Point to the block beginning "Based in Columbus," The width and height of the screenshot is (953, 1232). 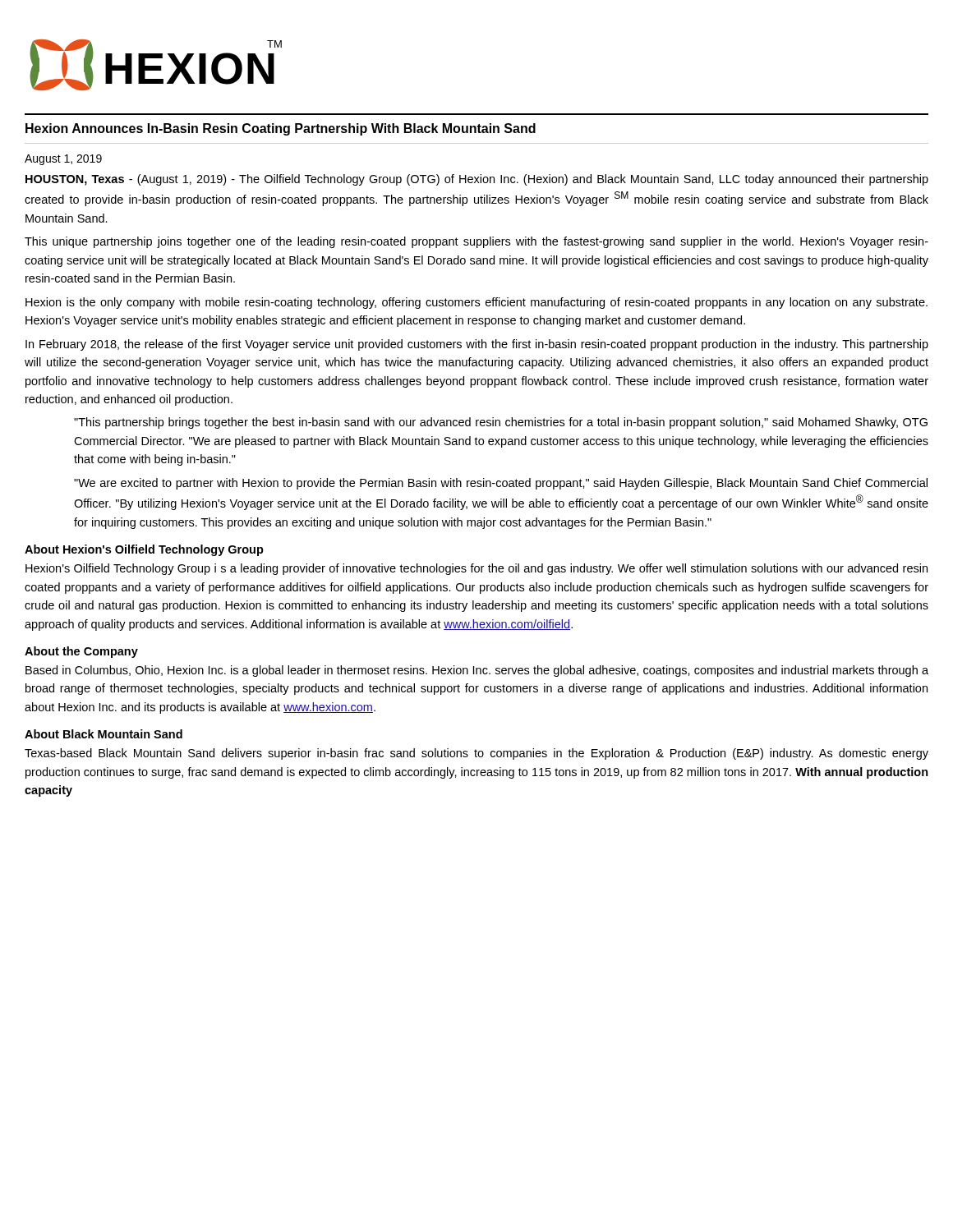(x=476, y=689)
